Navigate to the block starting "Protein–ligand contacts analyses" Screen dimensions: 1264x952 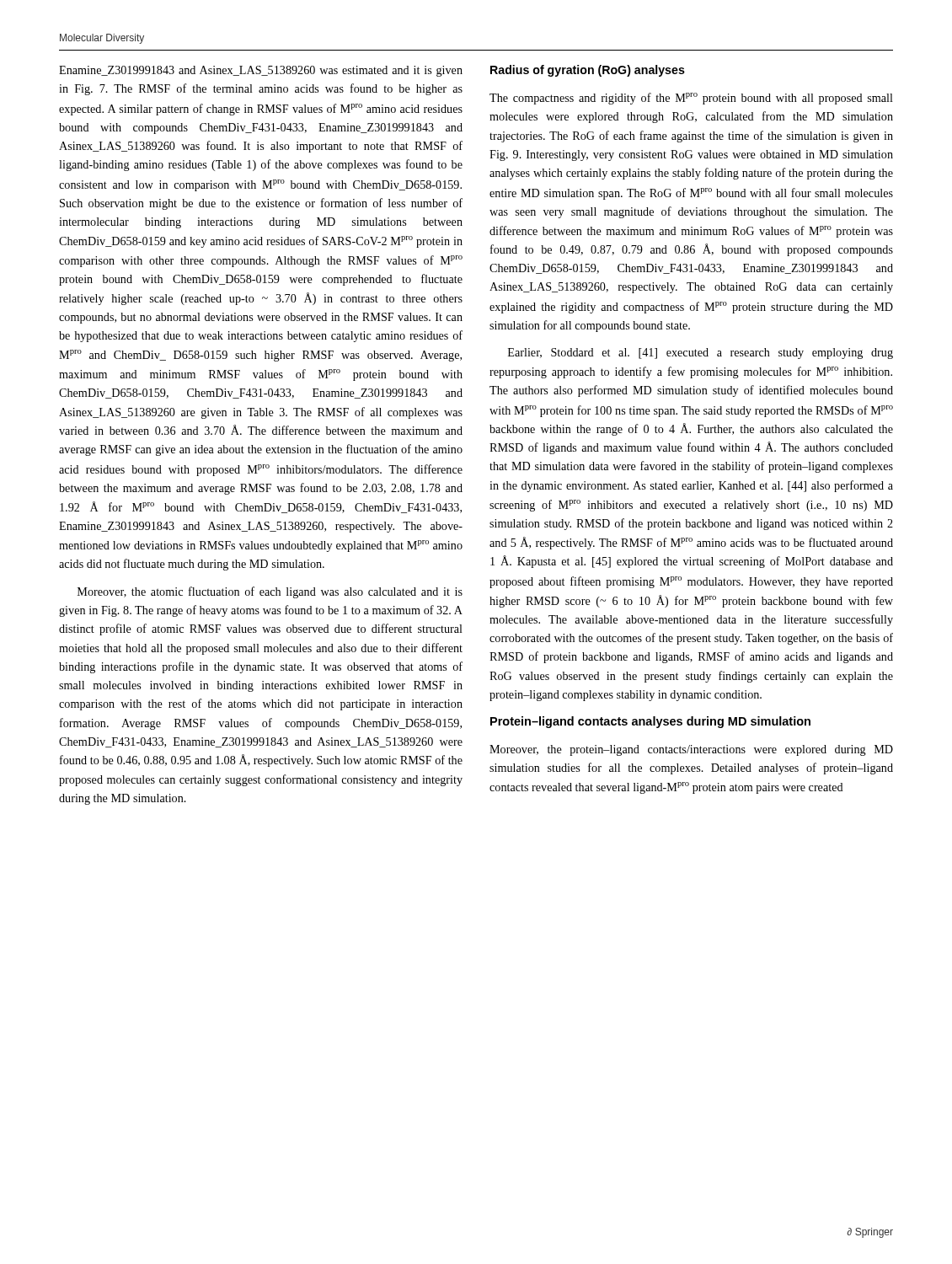pos(691,722)
